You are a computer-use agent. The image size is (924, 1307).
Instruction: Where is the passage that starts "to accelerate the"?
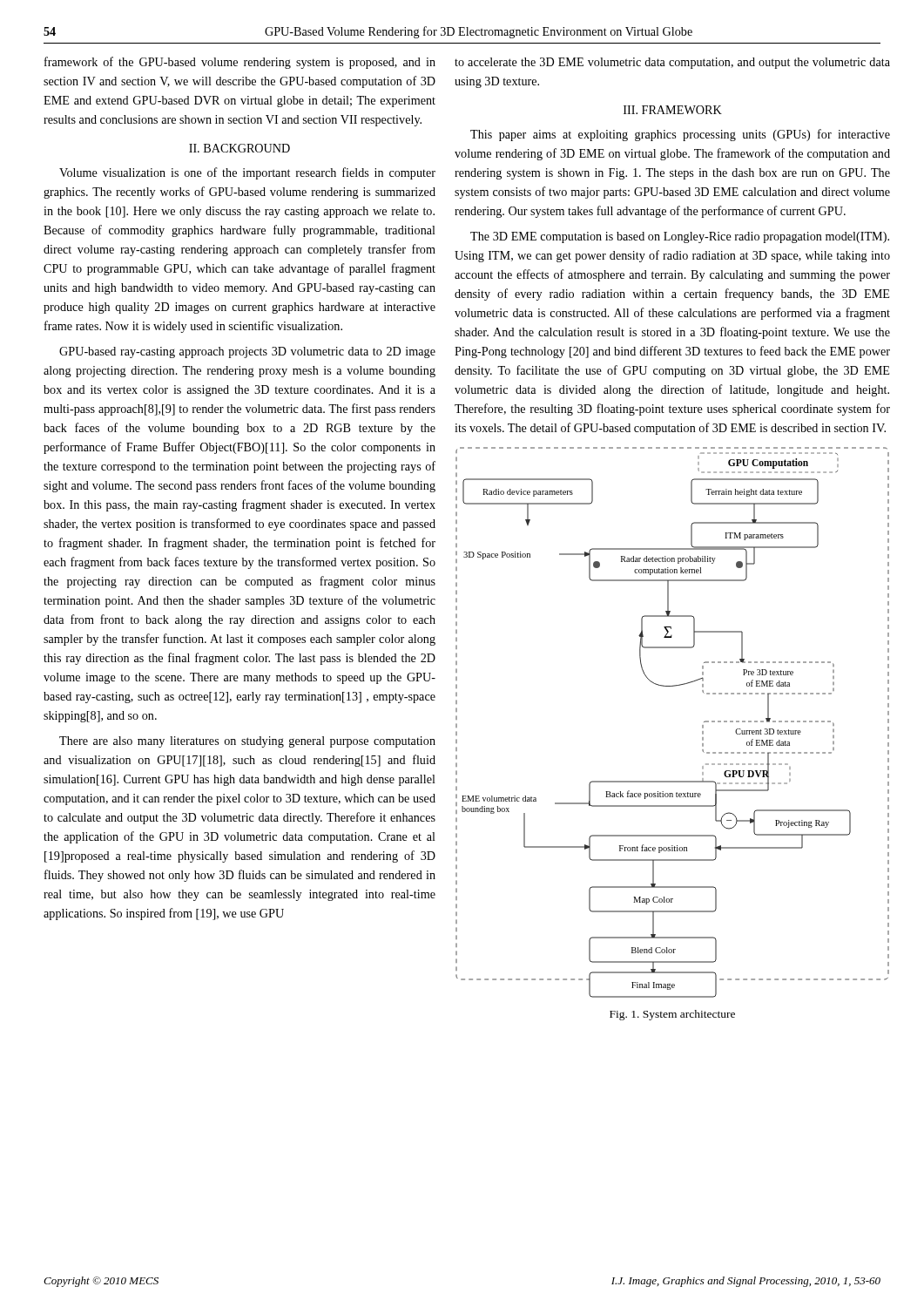coord(672,71)
